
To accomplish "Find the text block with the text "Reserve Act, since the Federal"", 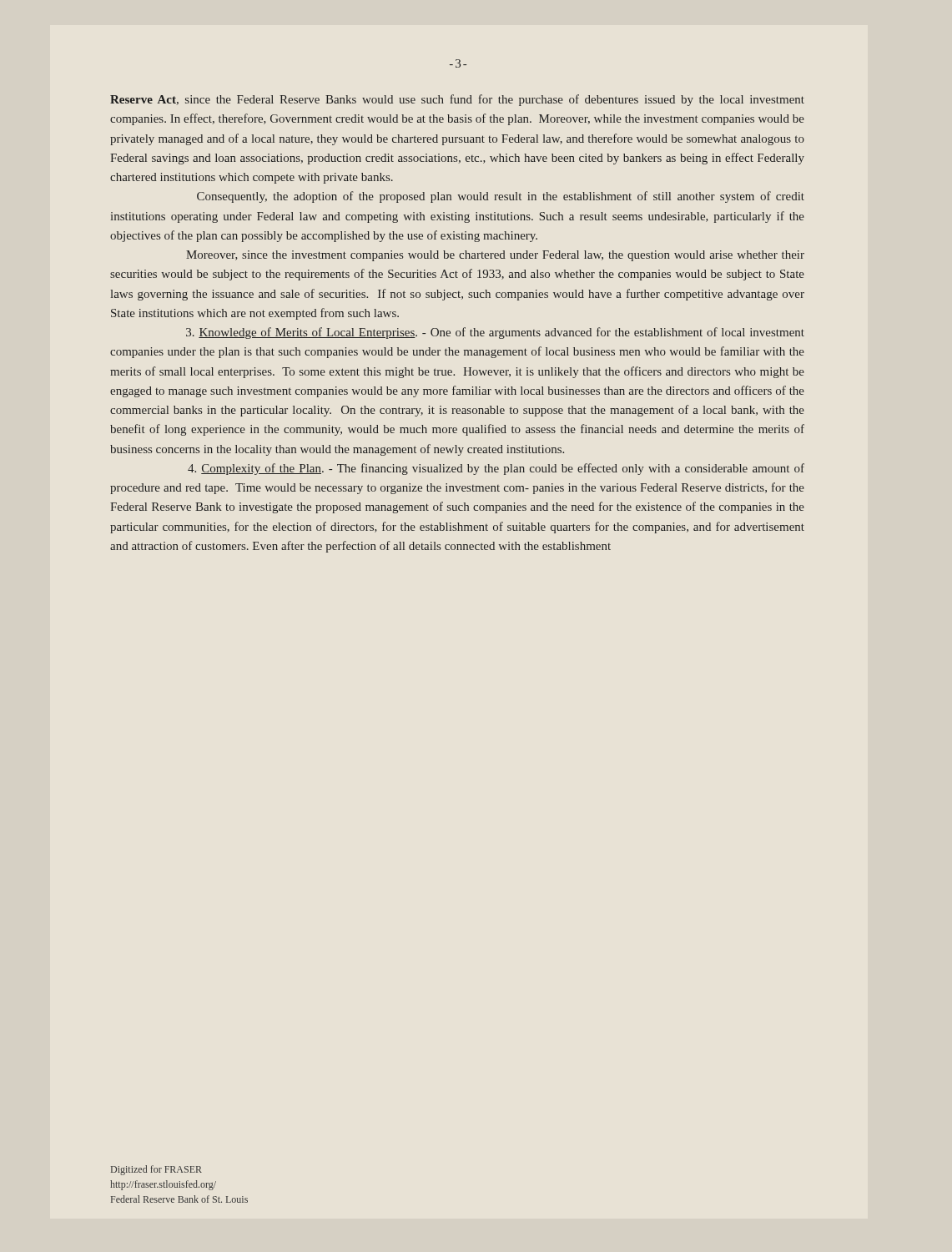I will pyautogui.click(x=457, y=323).
